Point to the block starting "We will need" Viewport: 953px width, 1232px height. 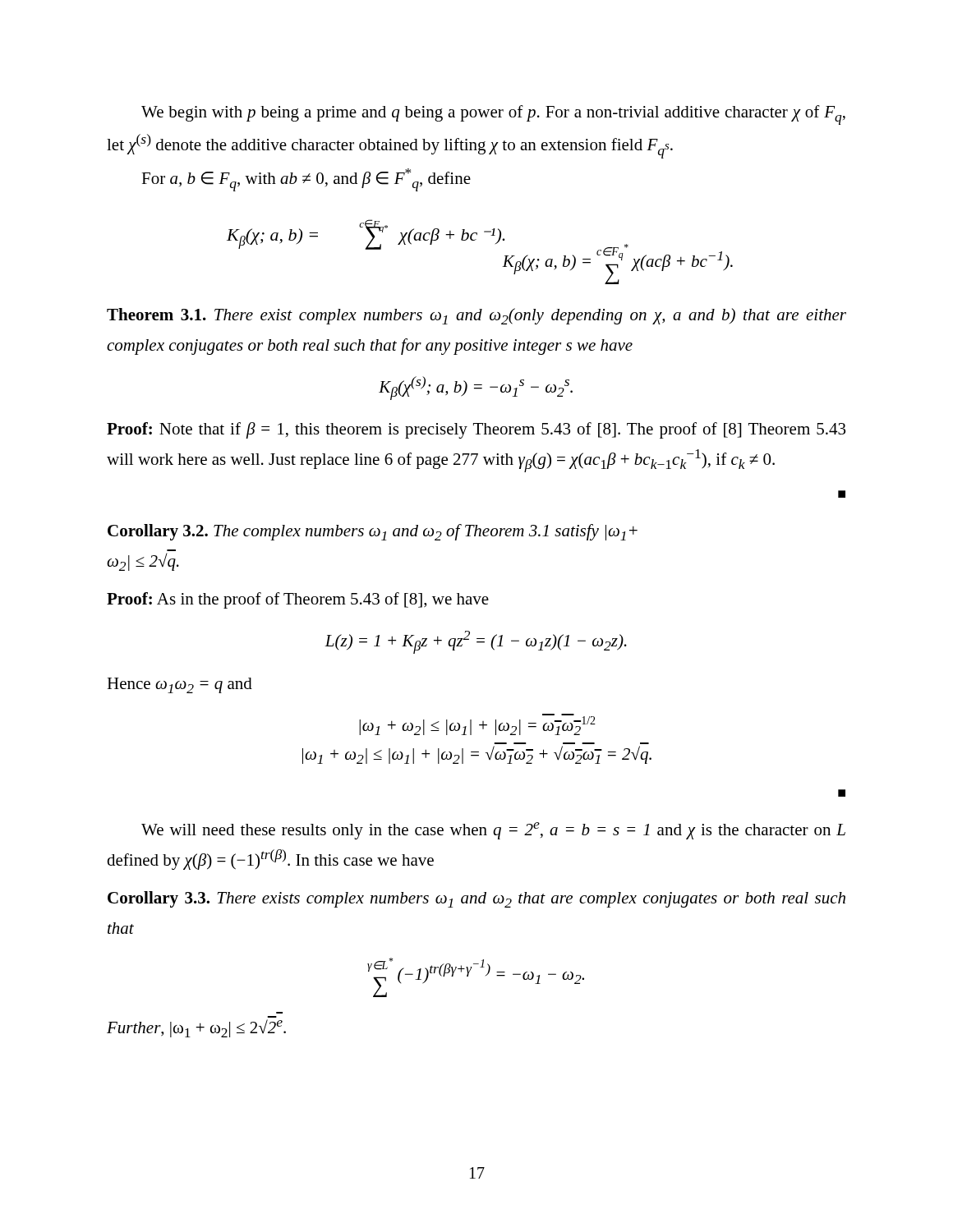(476, 843)
